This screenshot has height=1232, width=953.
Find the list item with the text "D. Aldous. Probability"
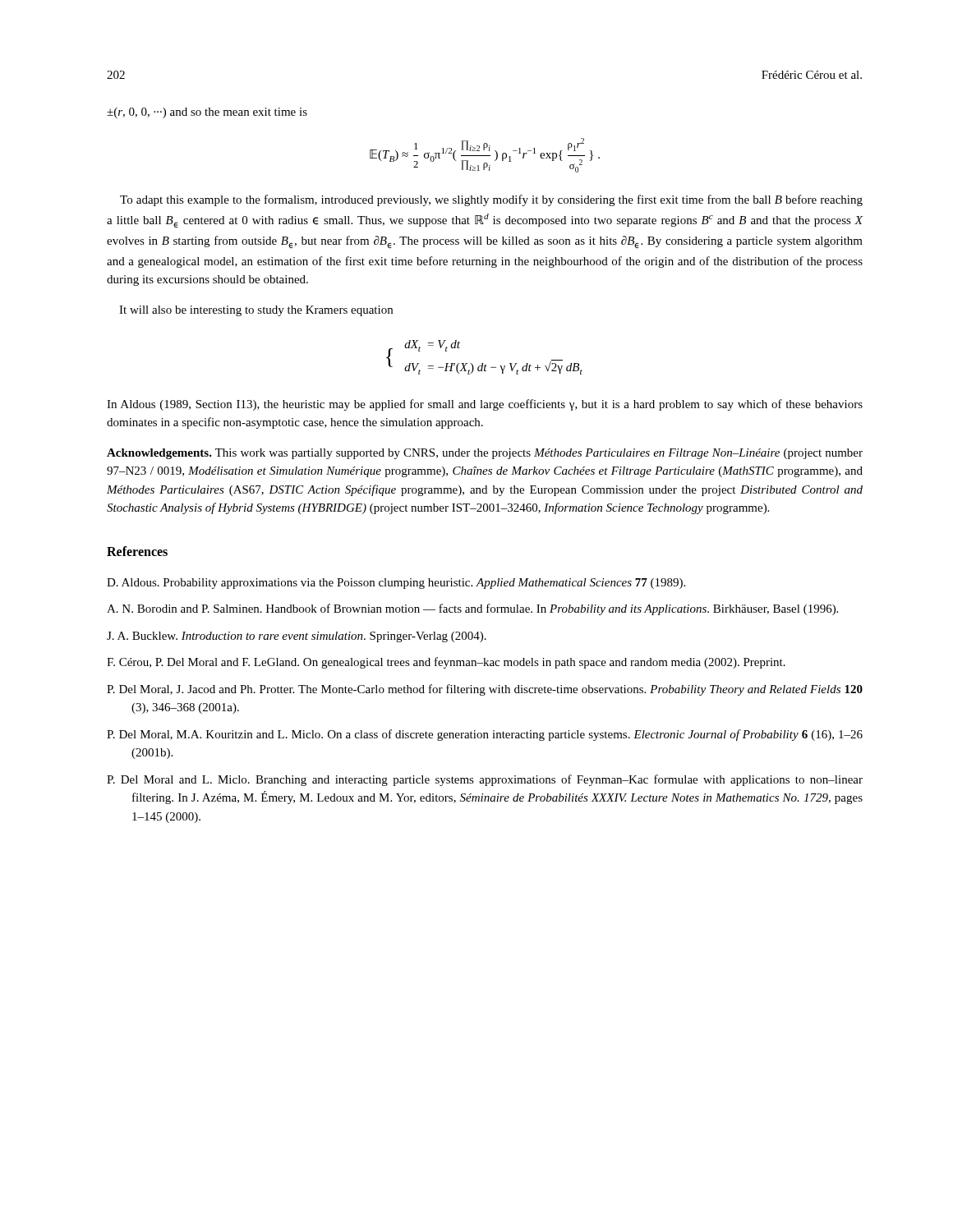(397, 582)
